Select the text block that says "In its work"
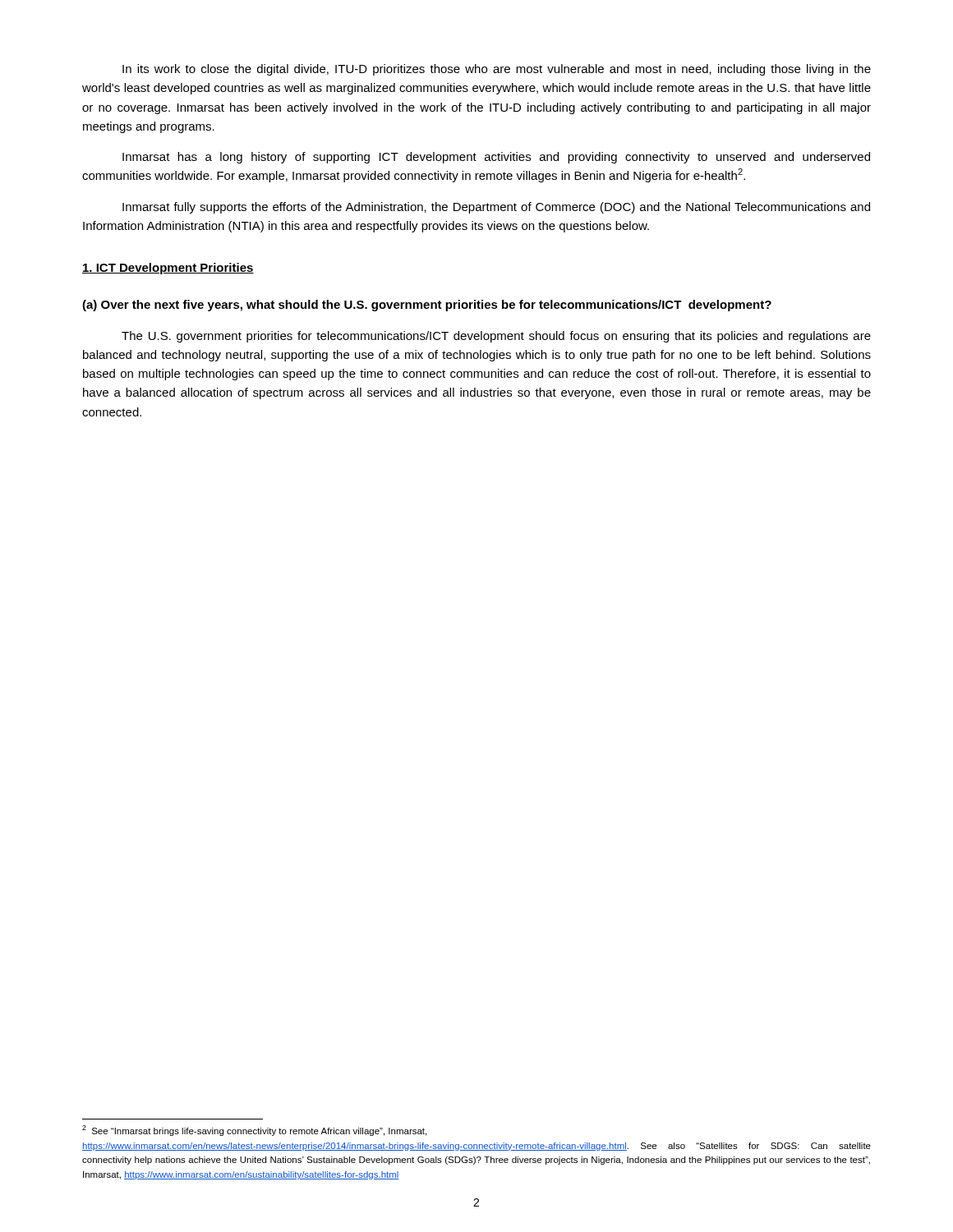 pyautogui.click(x=476, y=97)
